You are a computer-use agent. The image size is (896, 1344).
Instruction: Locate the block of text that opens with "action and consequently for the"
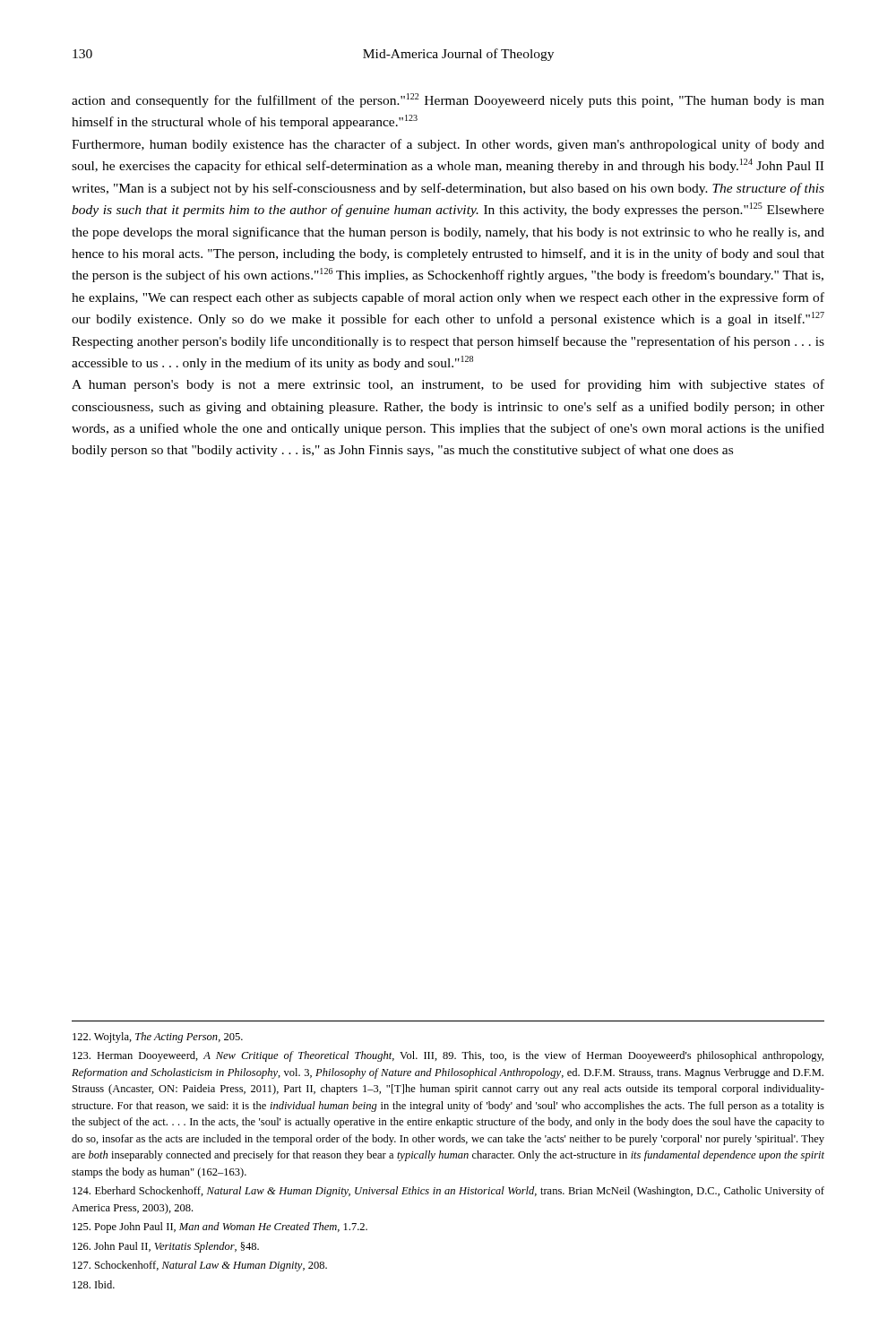point(448,275)
